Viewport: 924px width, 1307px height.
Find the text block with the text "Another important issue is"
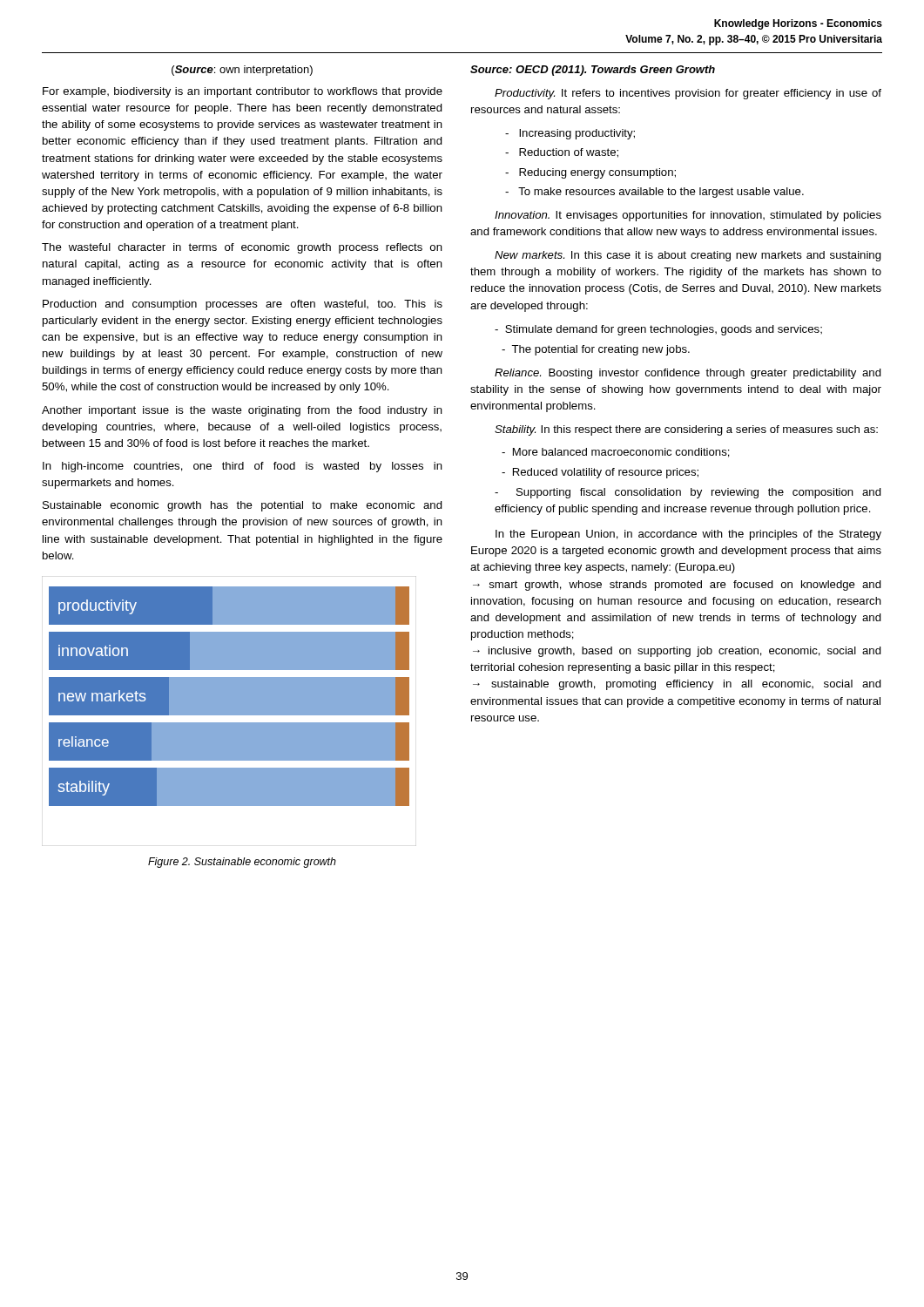242,426
